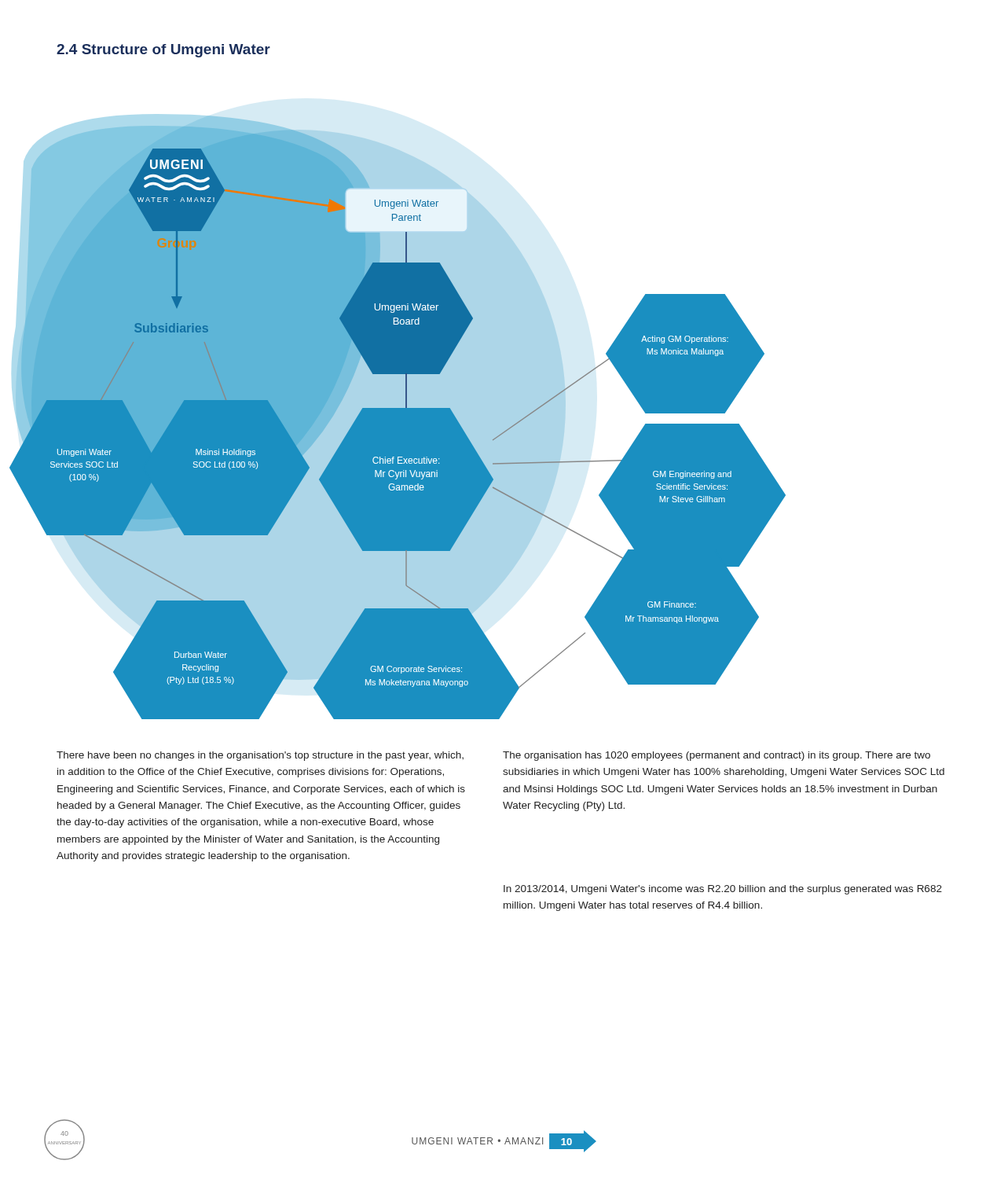
Task: Navigate to the block starting "There have been no changes in the organisation's"
Action: pyautogui.click(x=261, y=805)
